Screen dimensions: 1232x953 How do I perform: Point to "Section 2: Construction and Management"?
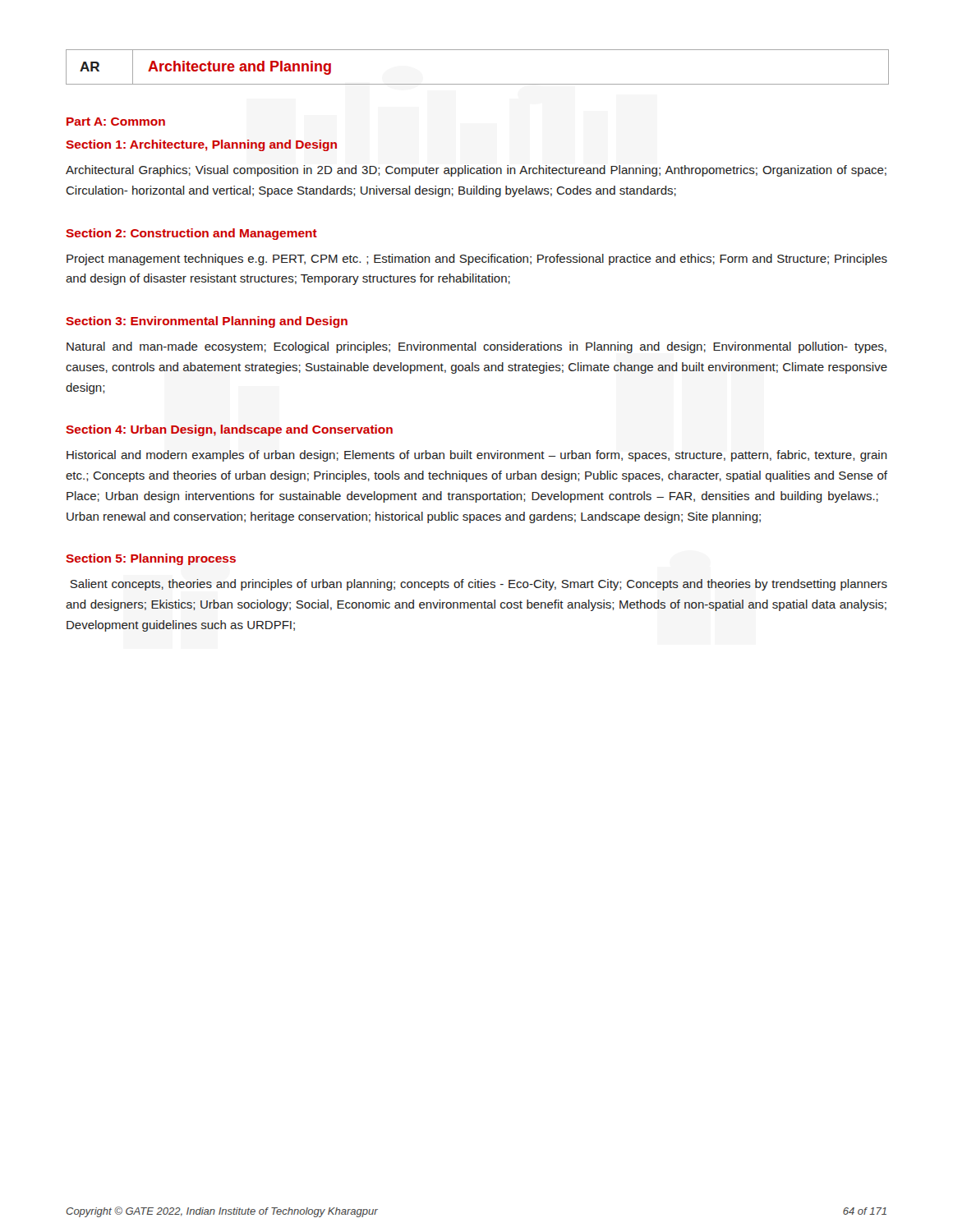[x=191, y=232]
